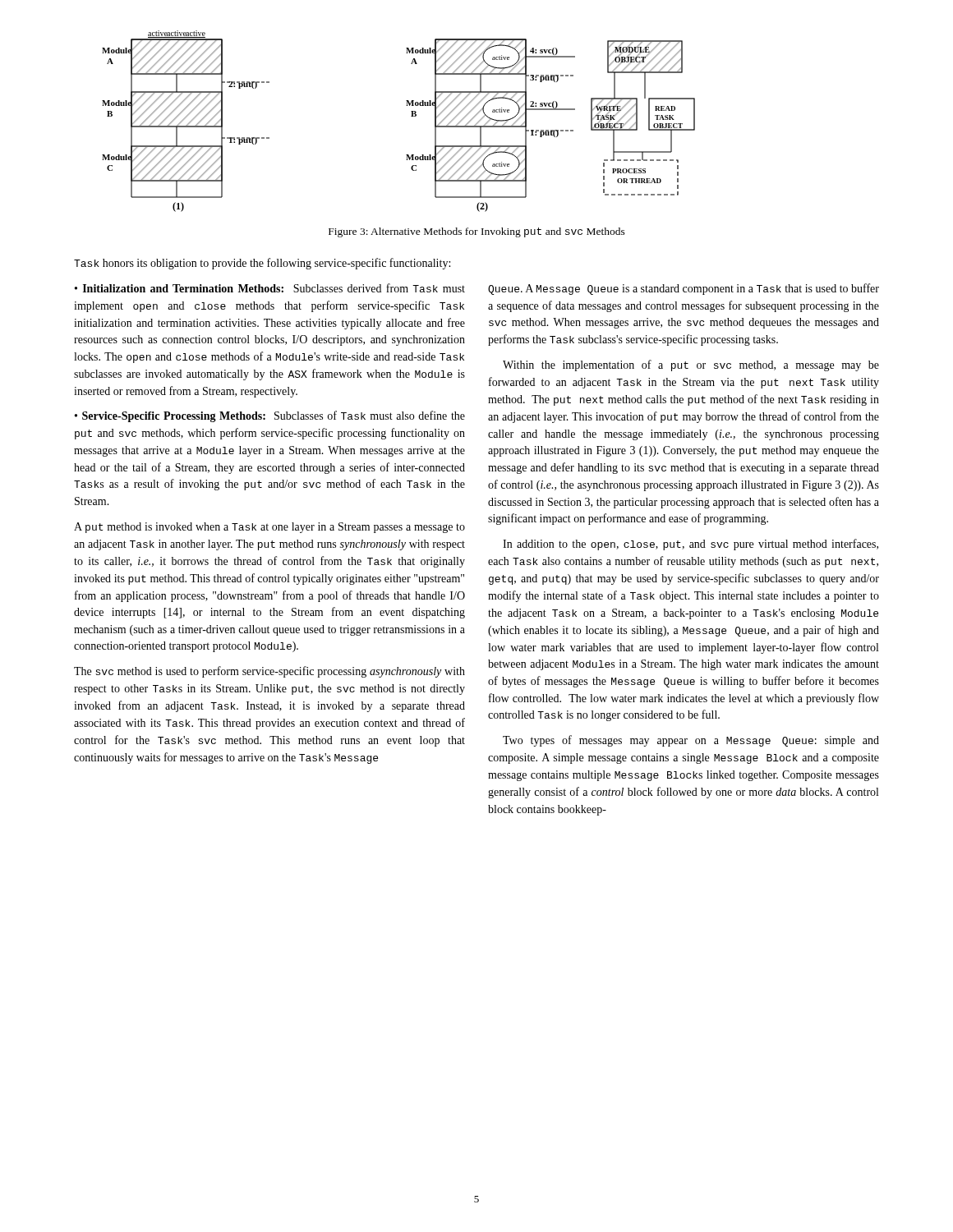This screenshot has height=1232, width=953.
Task: Locate the text block that reads "Queue. A Message Queue"
Action: (x=684, y=549)
